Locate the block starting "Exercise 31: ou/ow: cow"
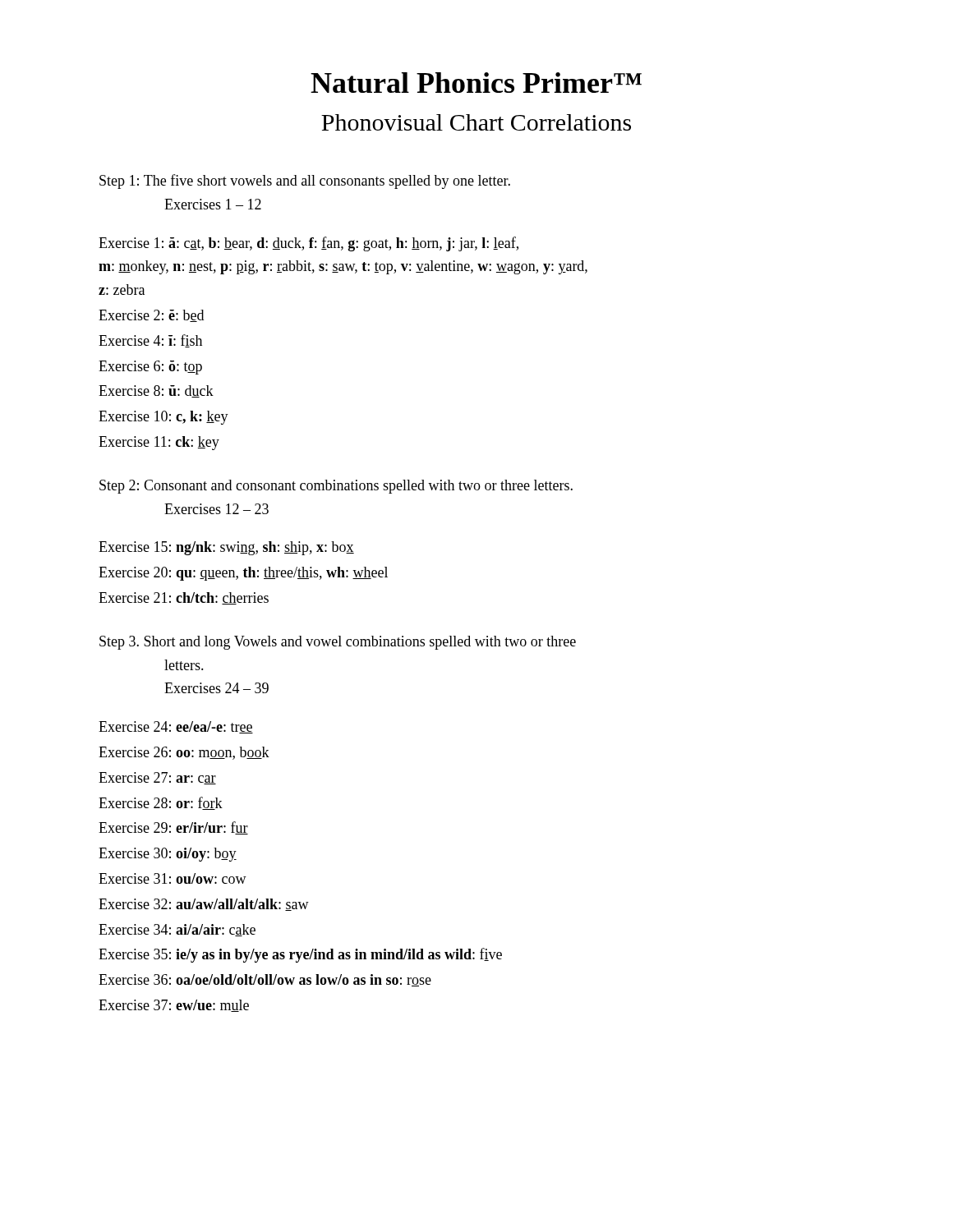The image size is (953, 1232). point(172,879)
